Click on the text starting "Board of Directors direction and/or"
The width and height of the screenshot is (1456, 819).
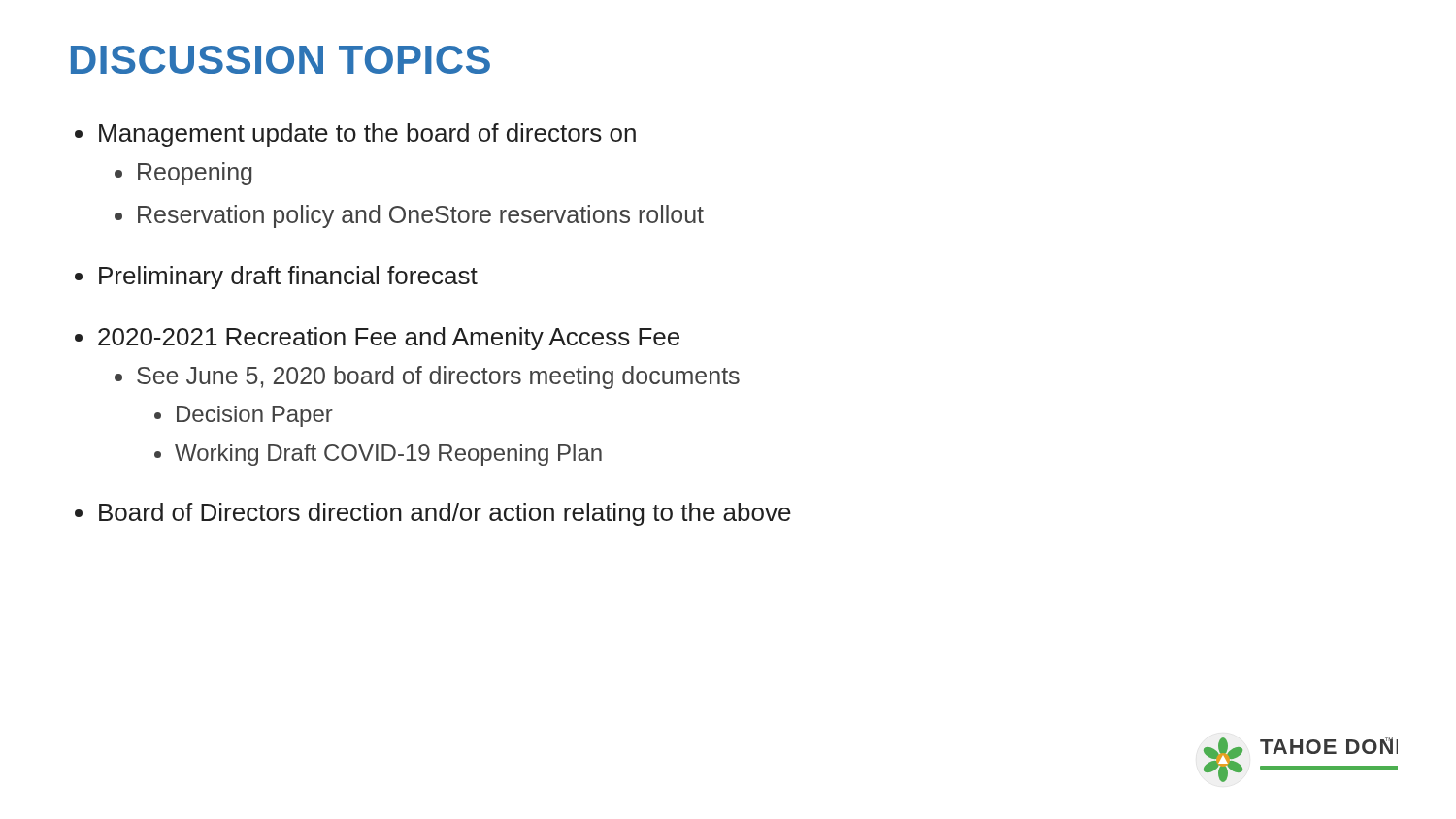pos(444,513)
